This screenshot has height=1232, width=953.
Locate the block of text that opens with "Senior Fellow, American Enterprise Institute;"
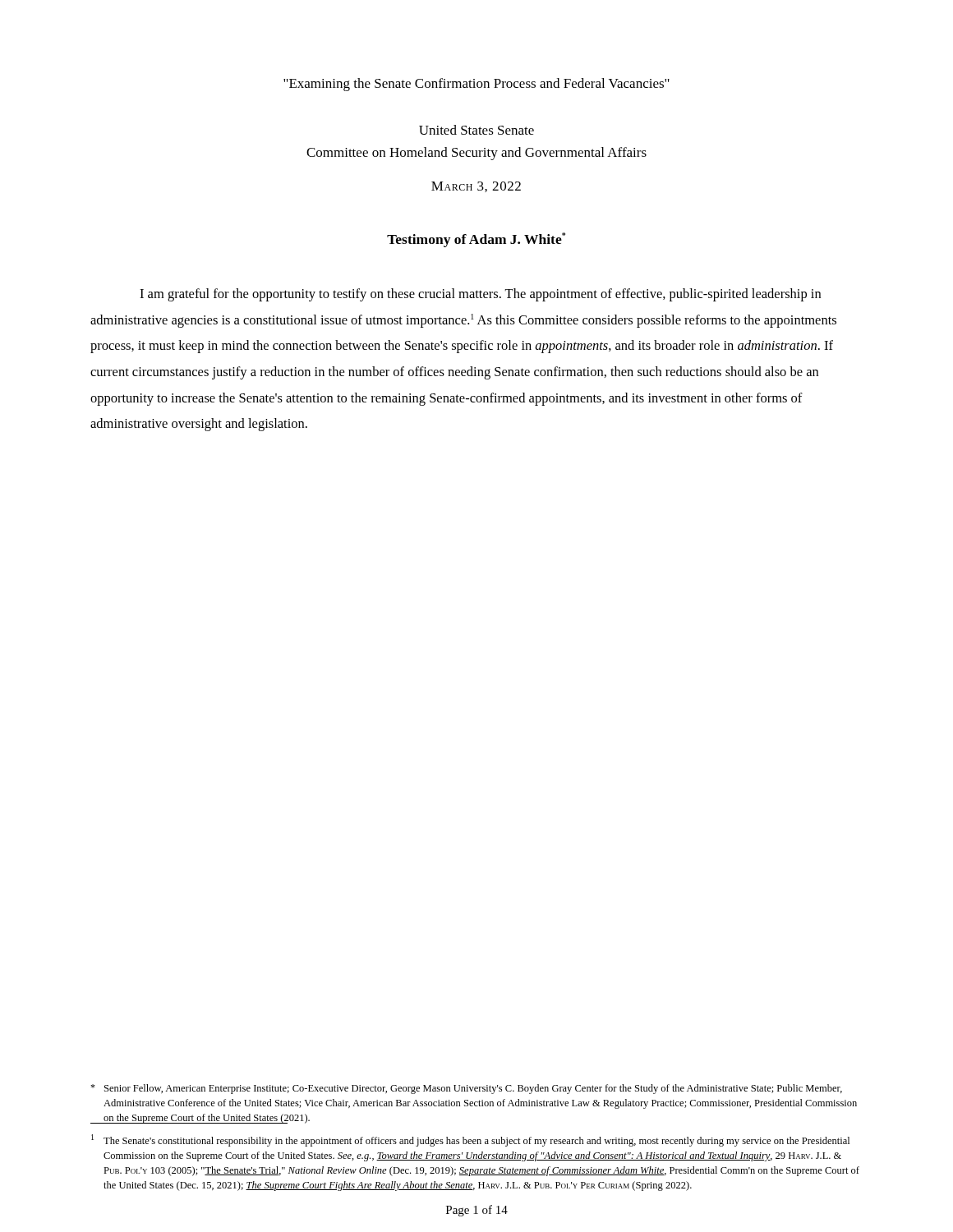click(x=476, y=1103)
